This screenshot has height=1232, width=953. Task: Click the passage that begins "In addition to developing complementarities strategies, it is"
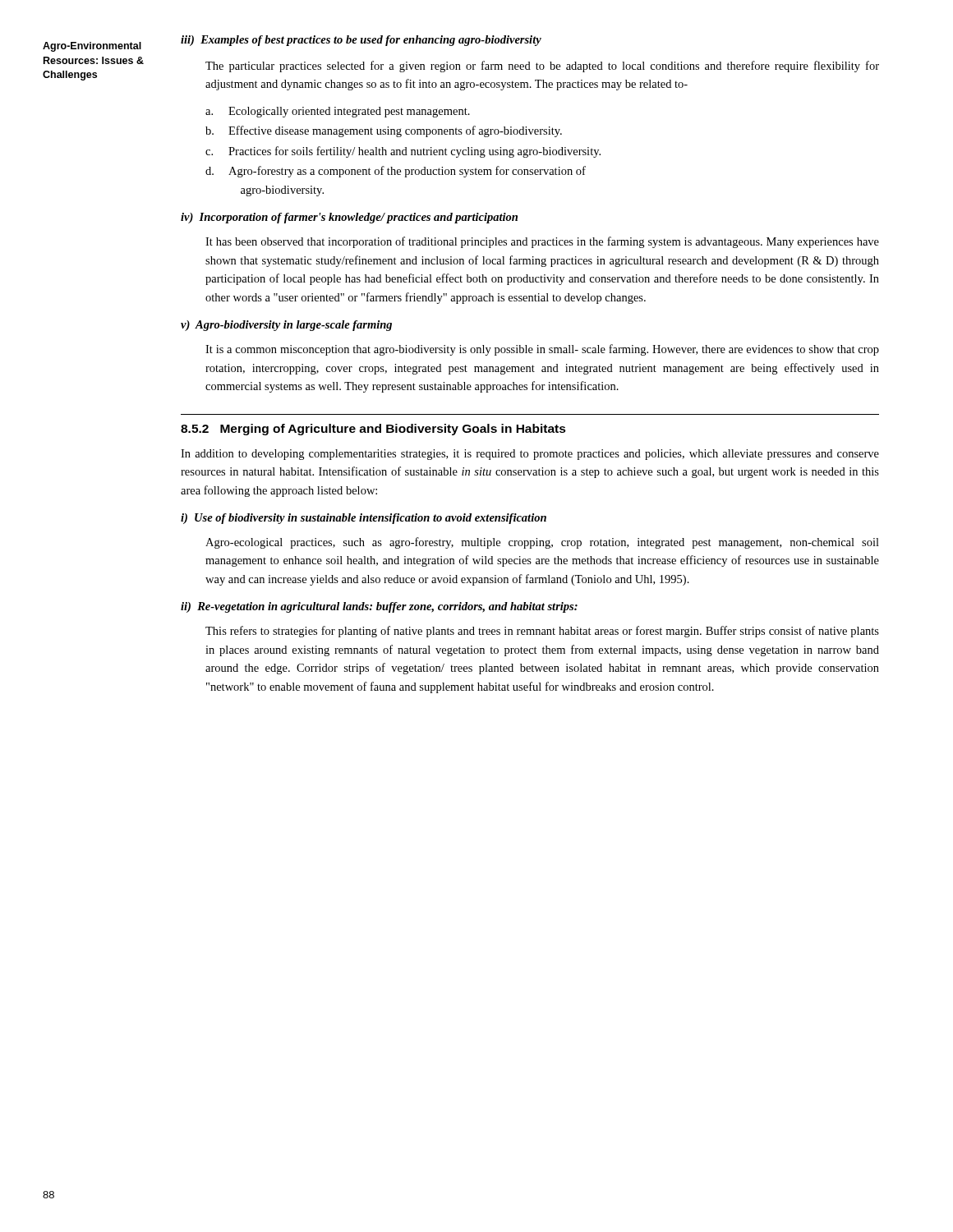click(x=530, y=471)
